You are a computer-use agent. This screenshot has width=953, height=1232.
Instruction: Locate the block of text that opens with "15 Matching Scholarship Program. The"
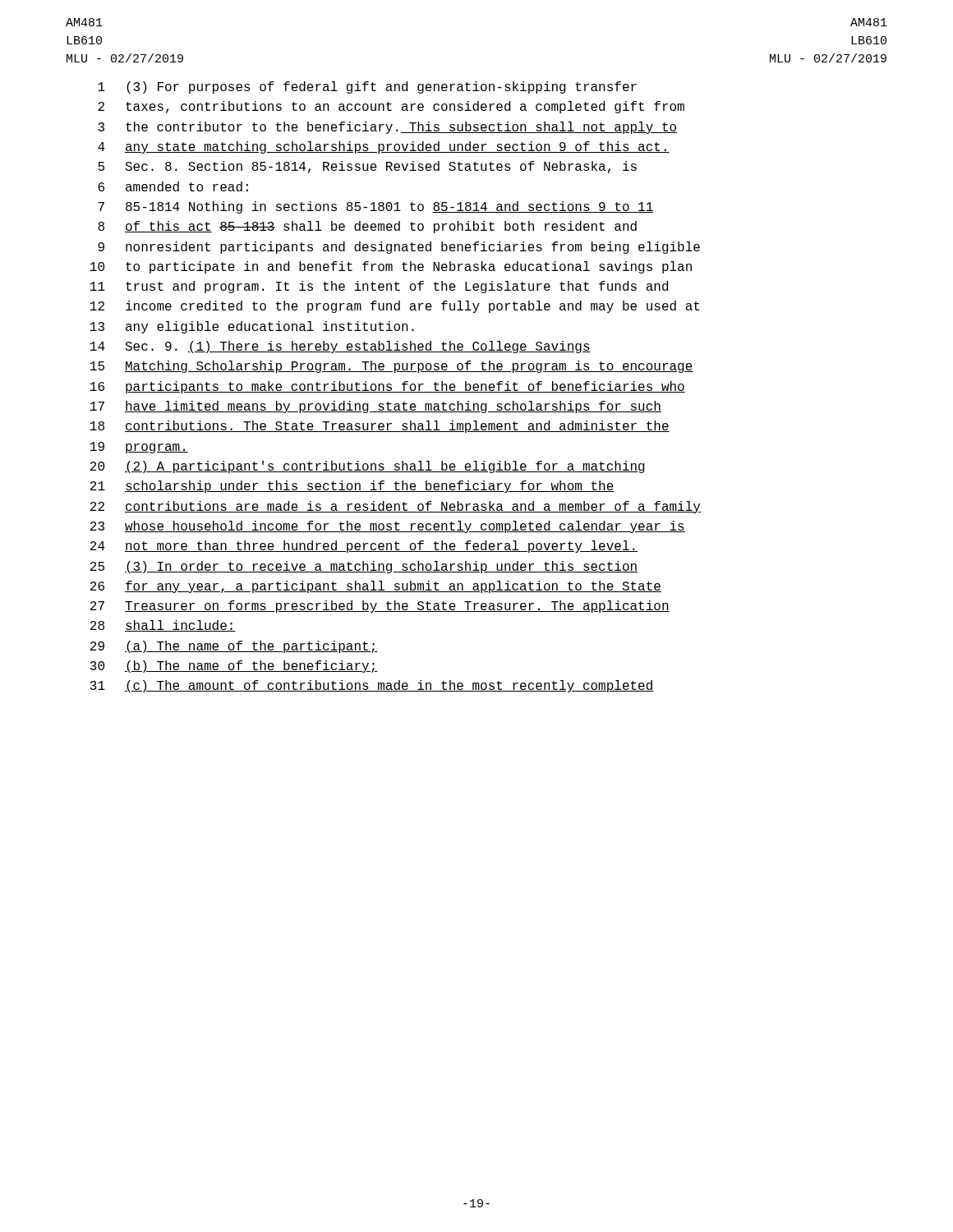(476, 368)
